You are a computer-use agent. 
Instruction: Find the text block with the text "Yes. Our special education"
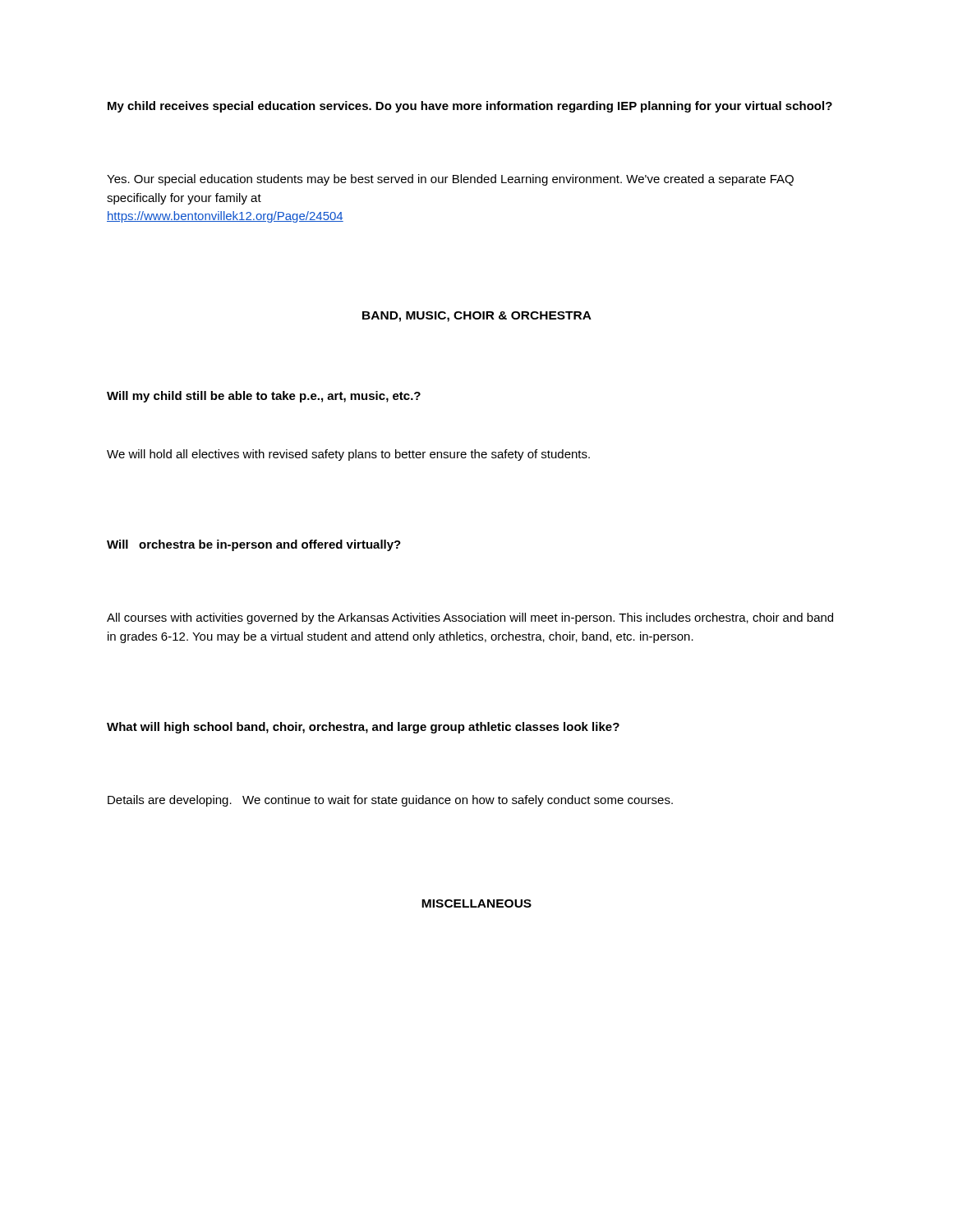click(450, 180)
